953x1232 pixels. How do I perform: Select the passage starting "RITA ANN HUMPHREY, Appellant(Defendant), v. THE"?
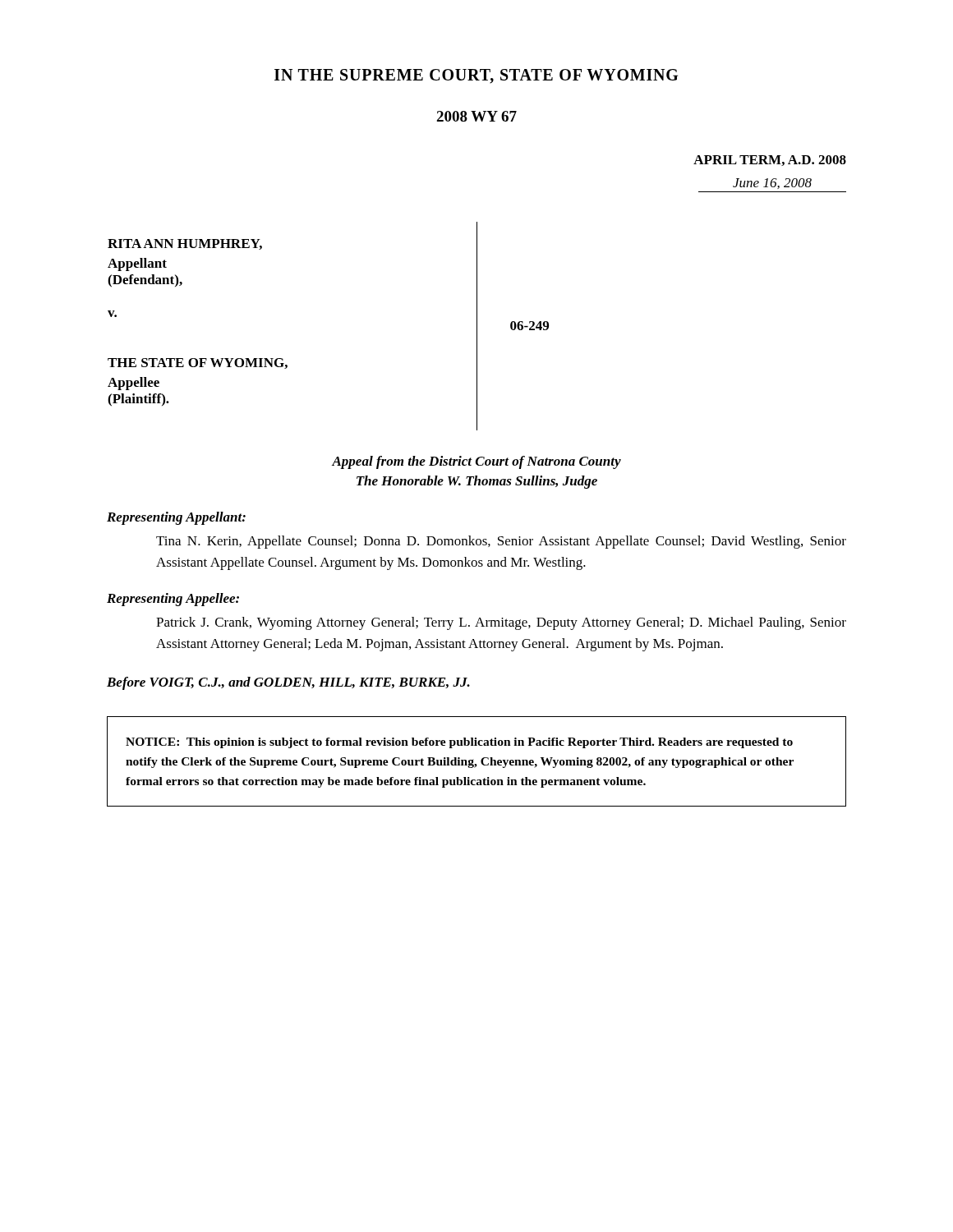pyautogui.click(x=185, y=244)
